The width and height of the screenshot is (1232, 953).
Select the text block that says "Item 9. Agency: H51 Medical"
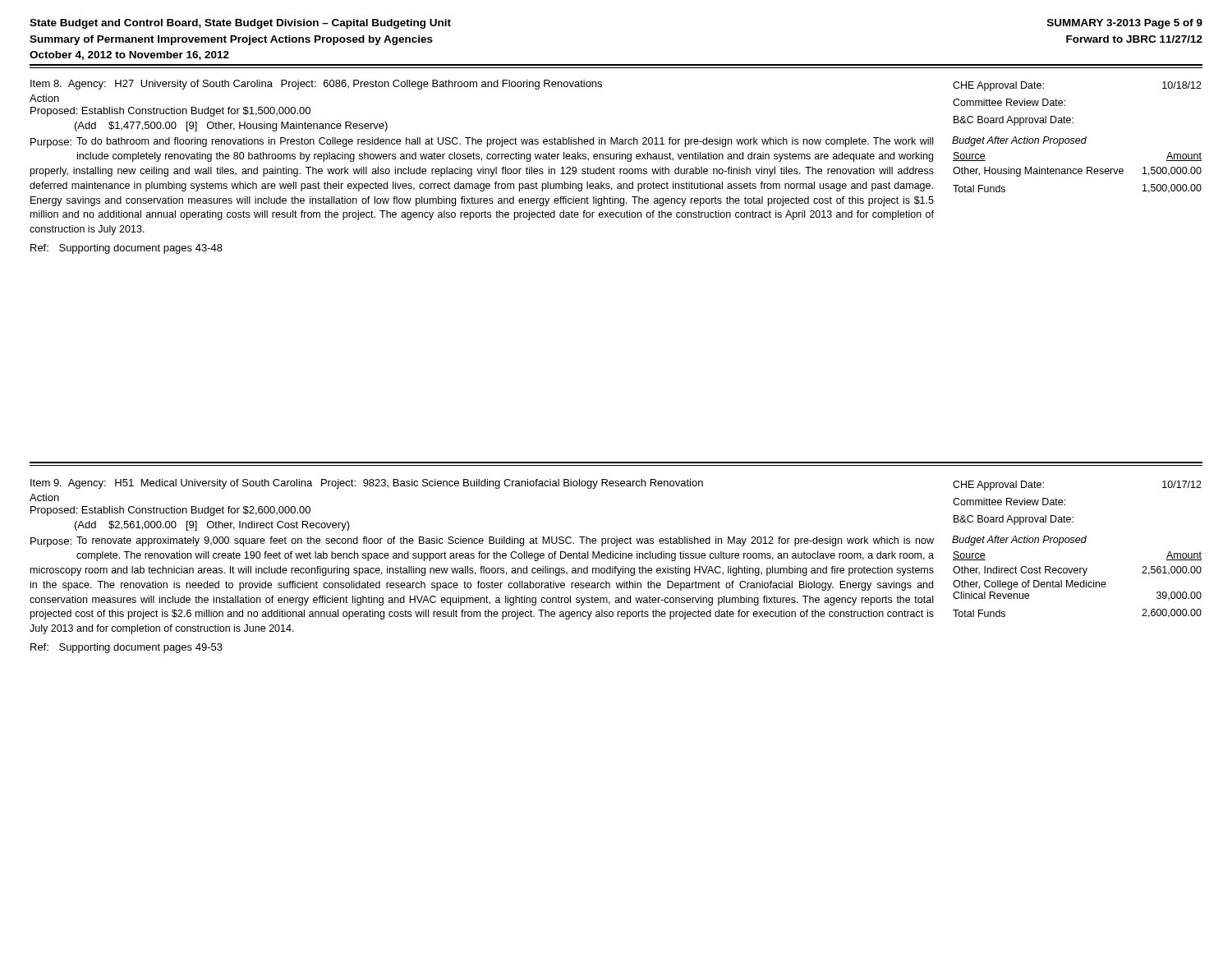click(366, 483)
